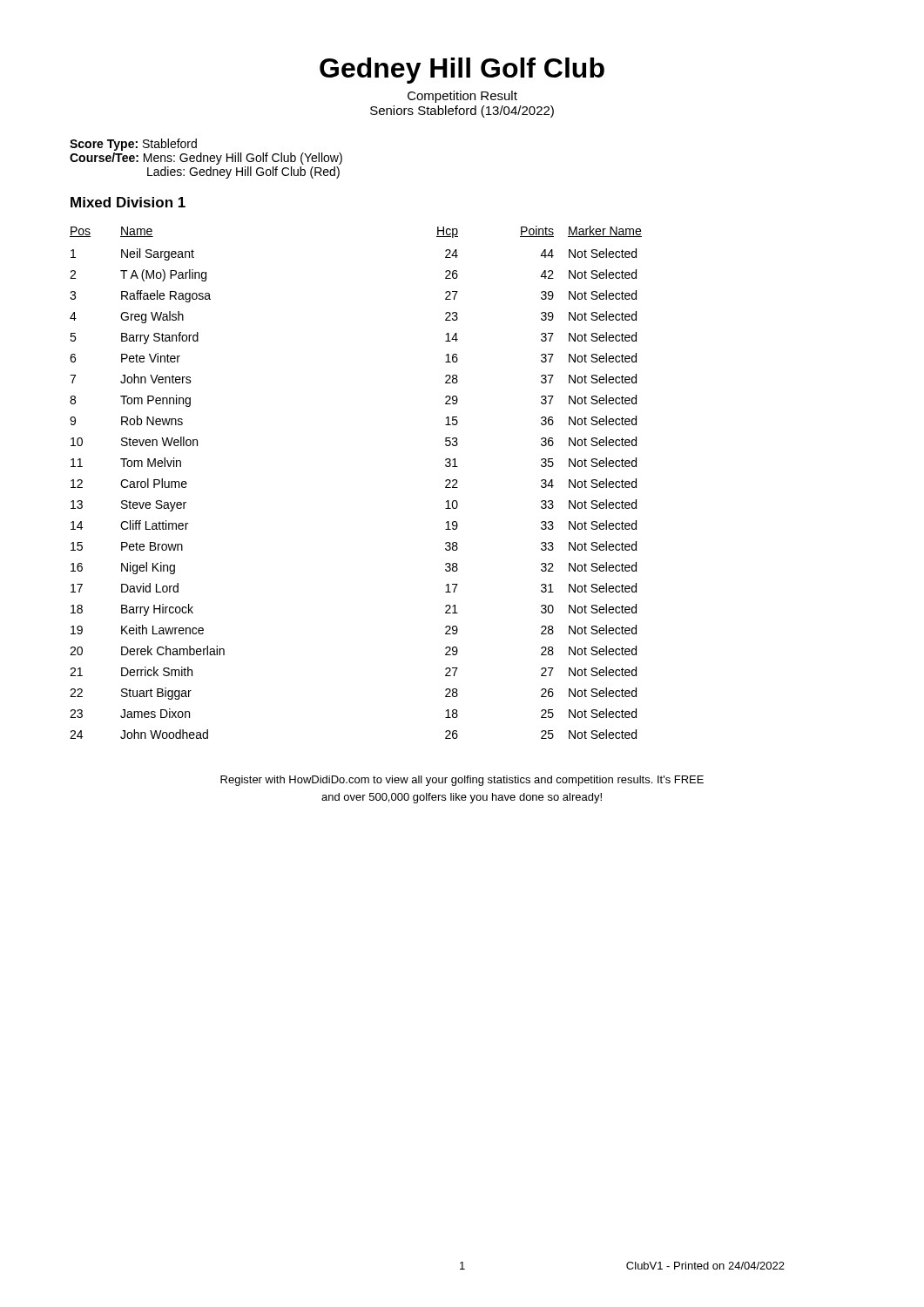Select the table that reads "Not Selected"

coord(462,484)
